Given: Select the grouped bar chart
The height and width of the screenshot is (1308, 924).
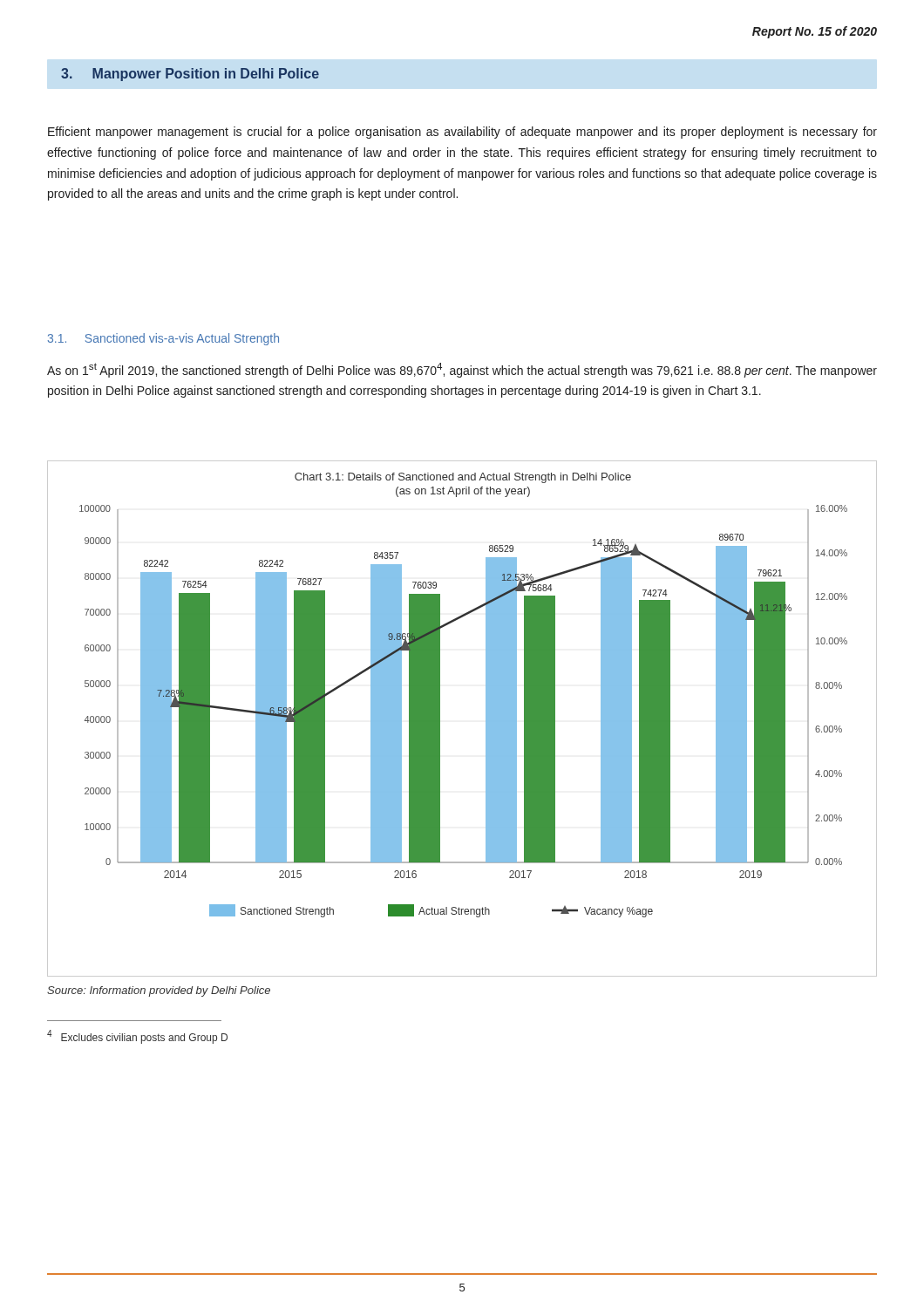Looking at the screenshot, I should 462,719.
